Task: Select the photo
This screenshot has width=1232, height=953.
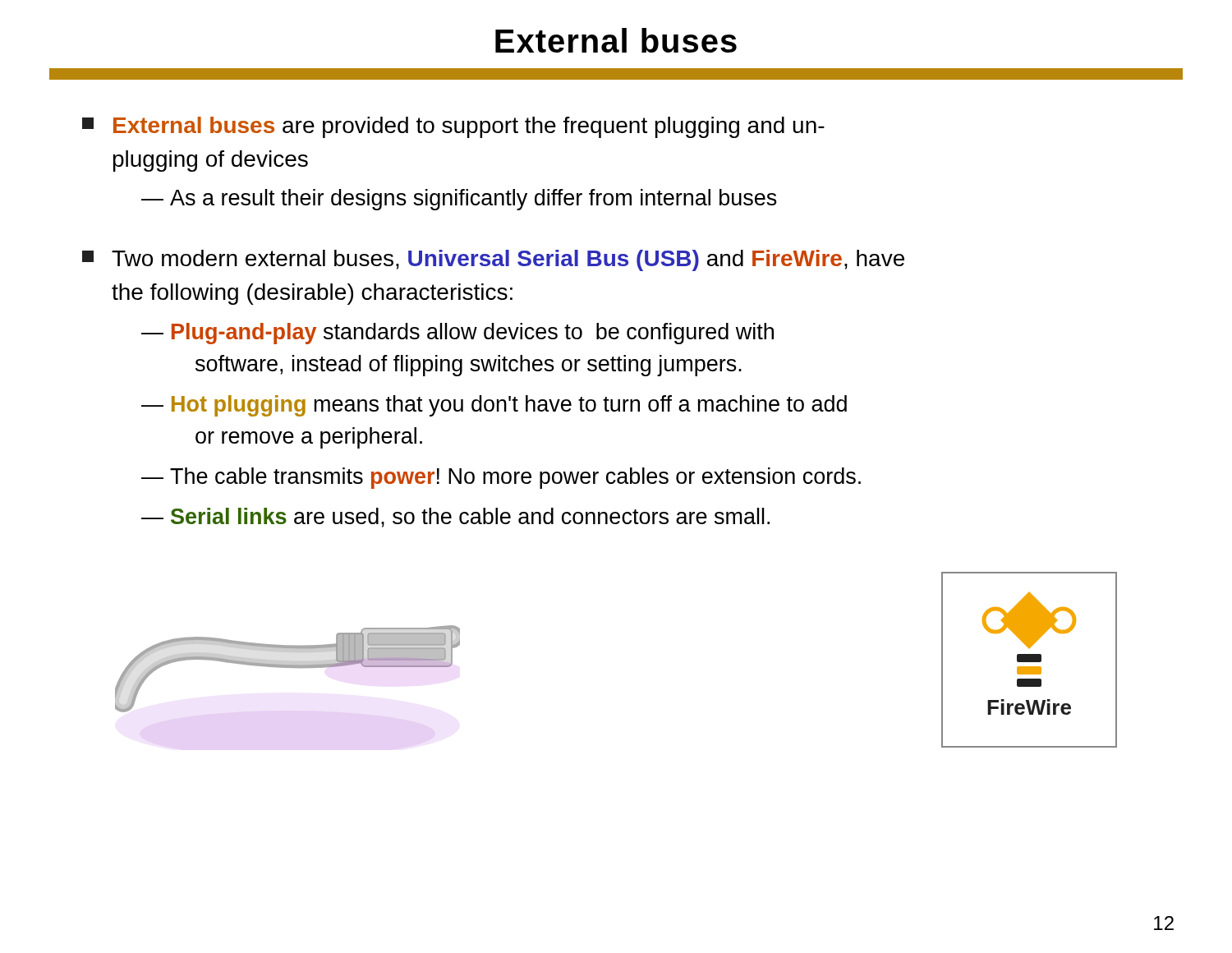Action: tap(287, 660)
